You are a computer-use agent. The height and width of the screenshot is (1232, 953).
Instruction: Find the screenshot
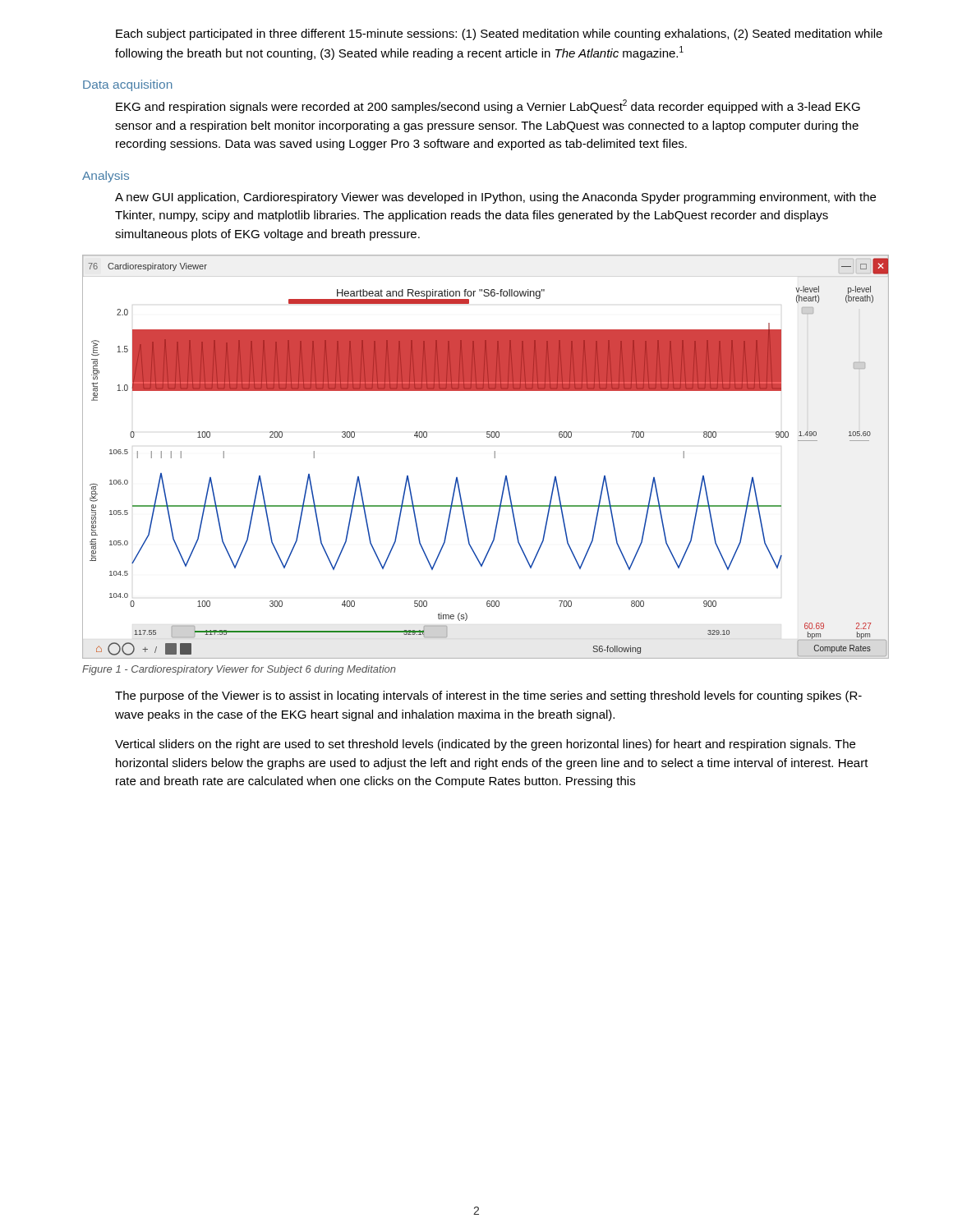point(485,457)
